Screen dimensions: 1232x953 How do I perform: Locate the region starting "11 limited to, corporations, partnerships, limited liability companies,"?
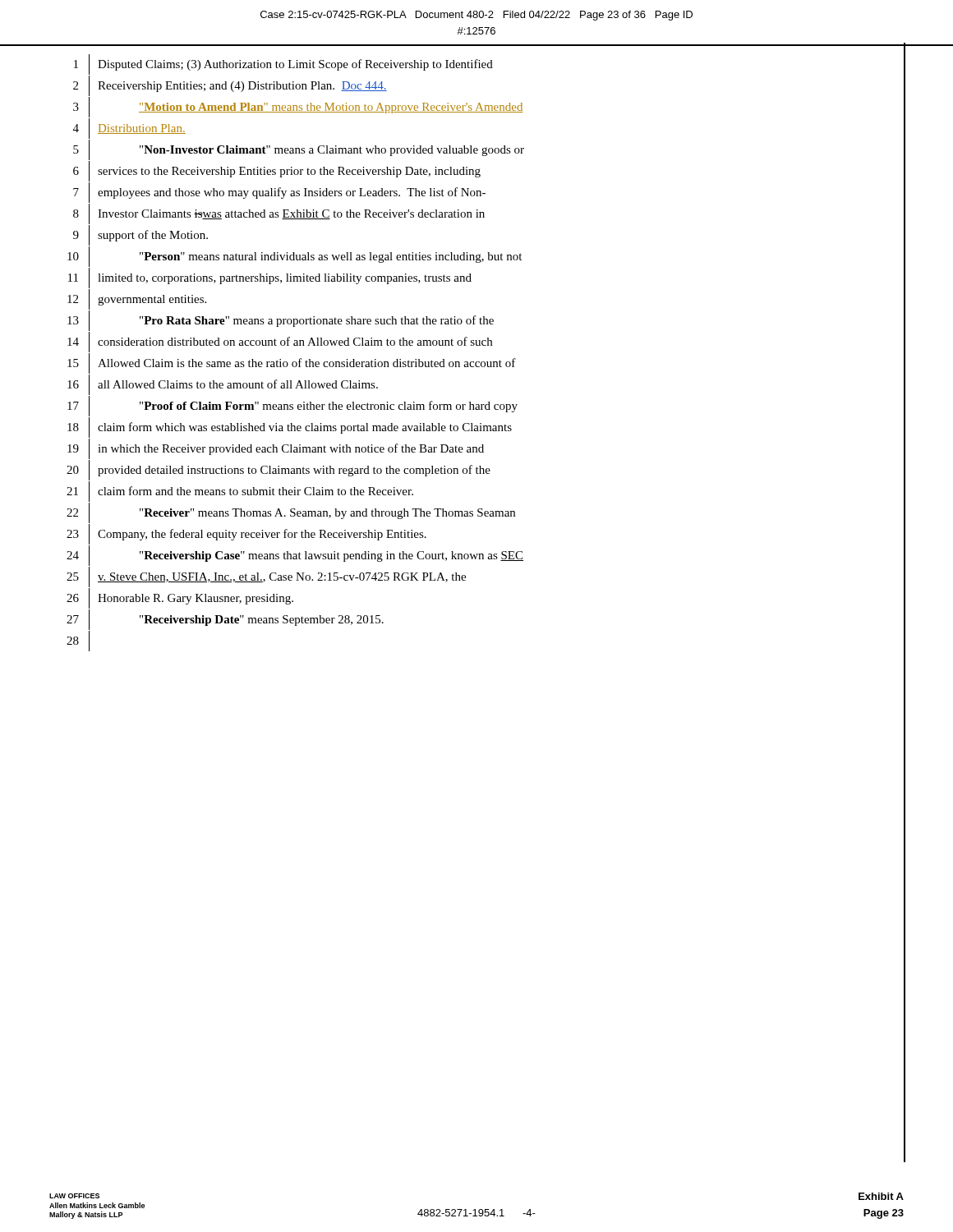click(468, 278)
